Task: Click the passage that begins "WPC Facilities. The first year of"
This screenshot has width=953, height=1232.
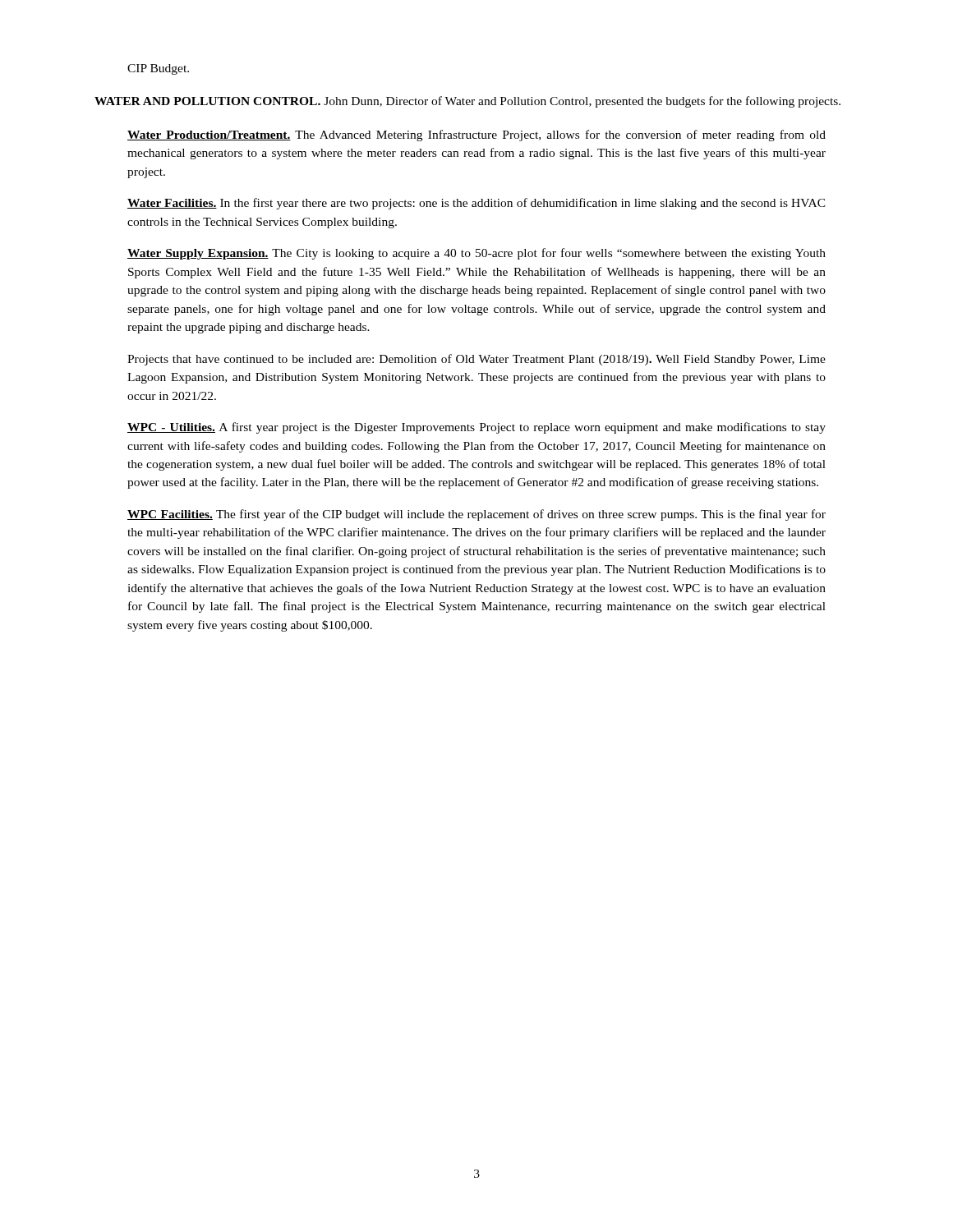Action: click(x=476, y=569)
